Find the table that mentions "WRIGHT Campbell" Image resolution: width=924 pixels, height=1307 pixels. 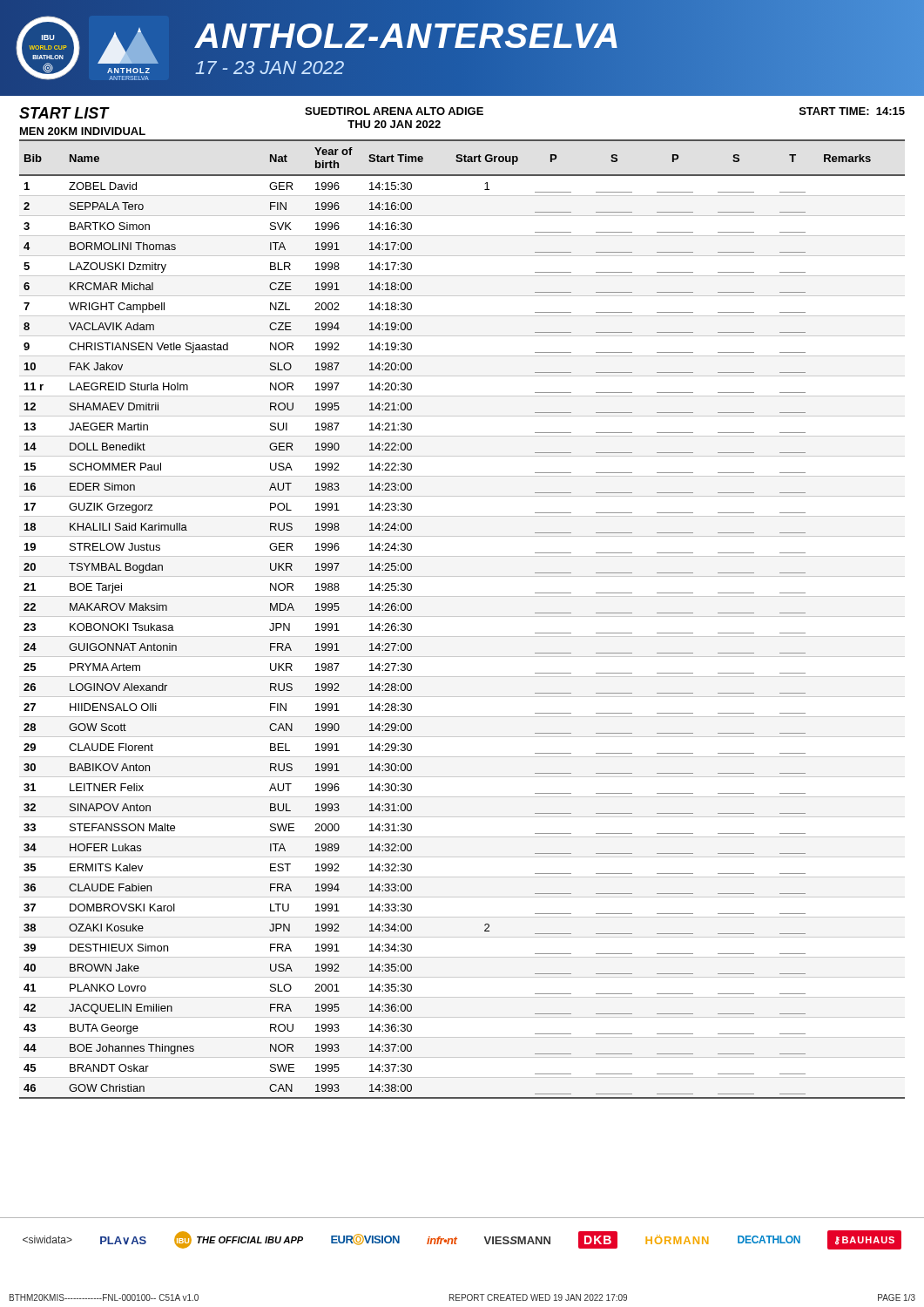coord(462,619)
